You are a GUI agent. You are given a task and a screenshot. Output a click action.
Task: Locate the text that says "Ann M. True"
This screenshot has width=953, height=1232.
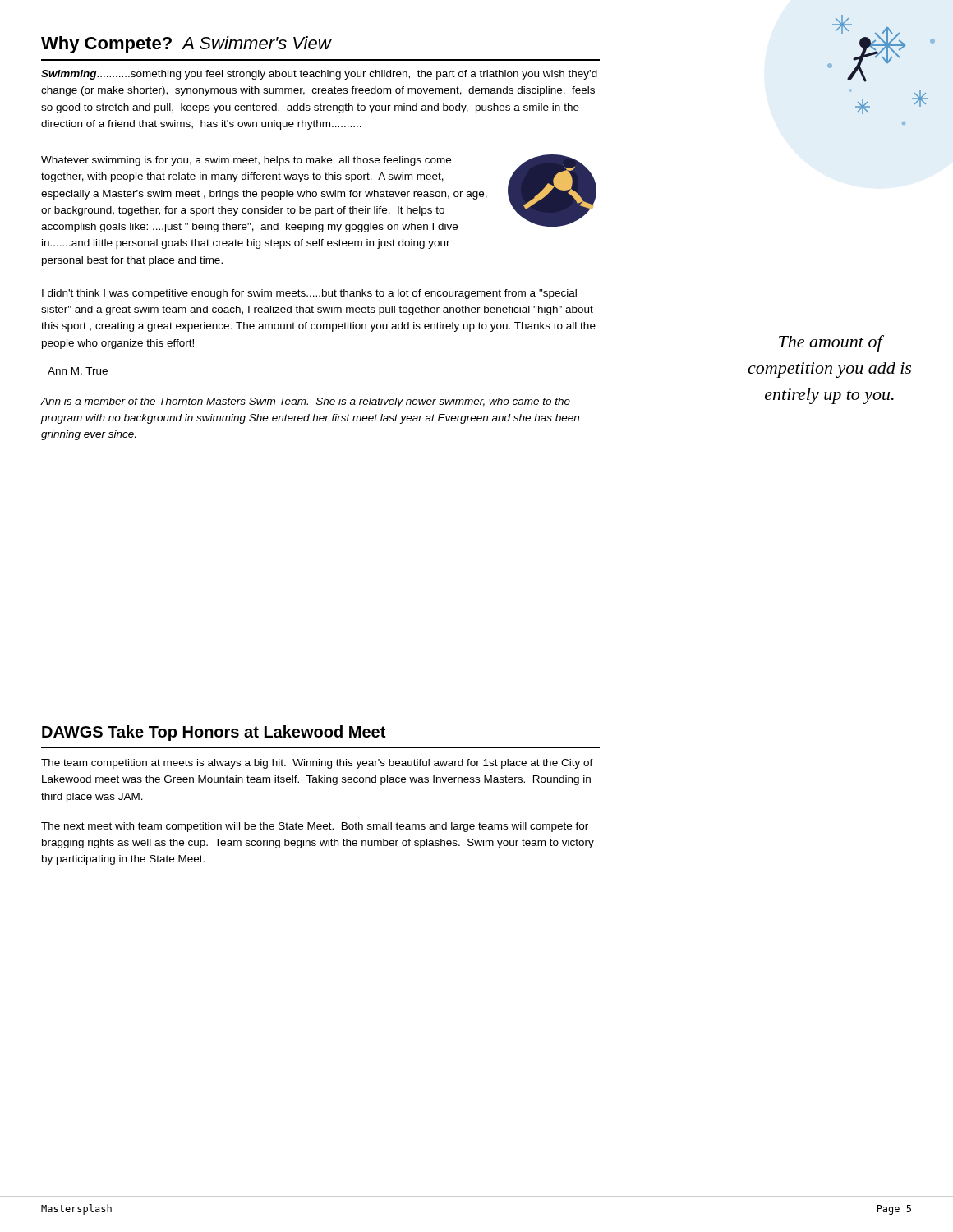[78, 371]
